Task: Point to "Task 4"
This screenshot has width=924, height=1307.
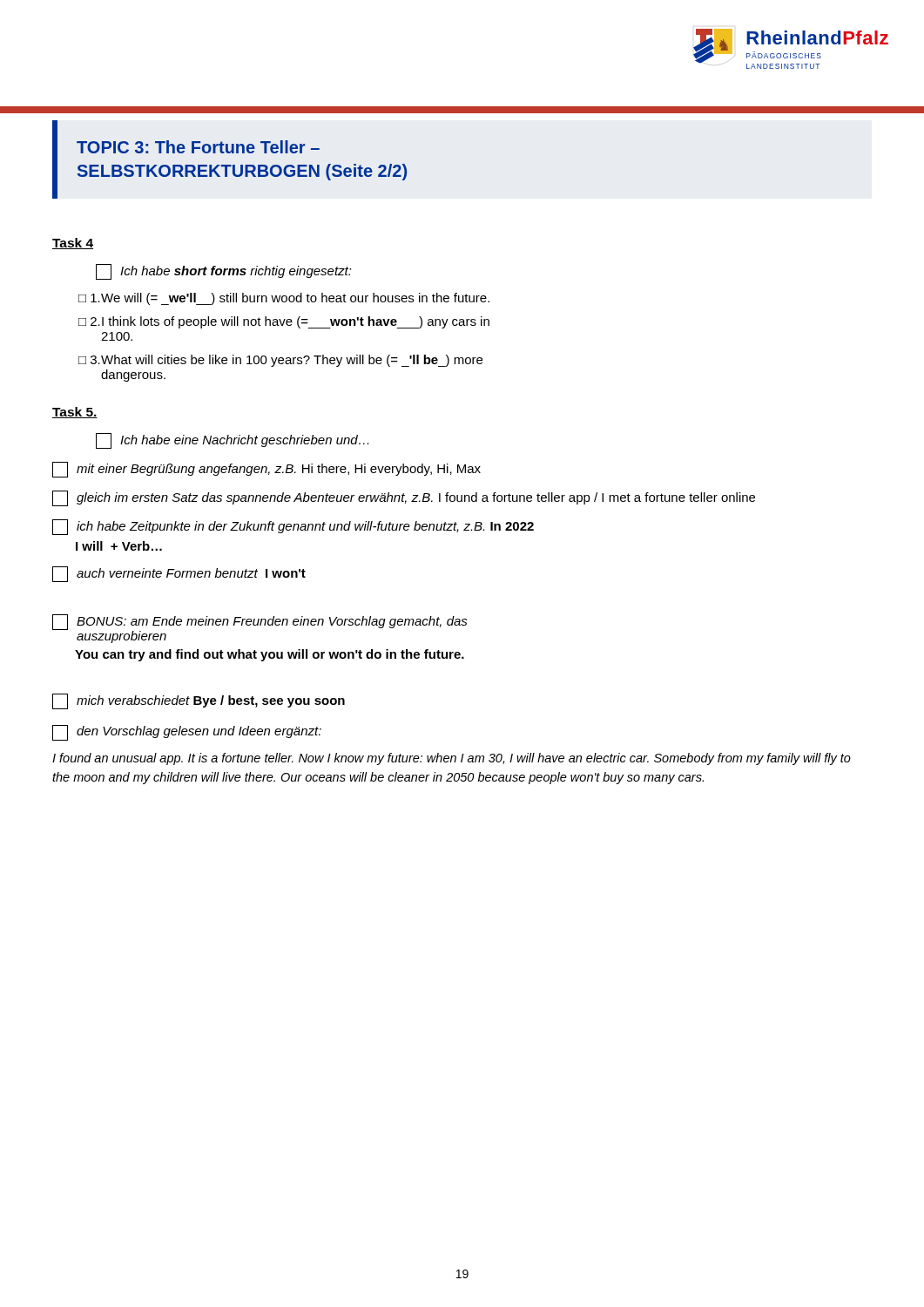Action: click(x=73, y=243)
